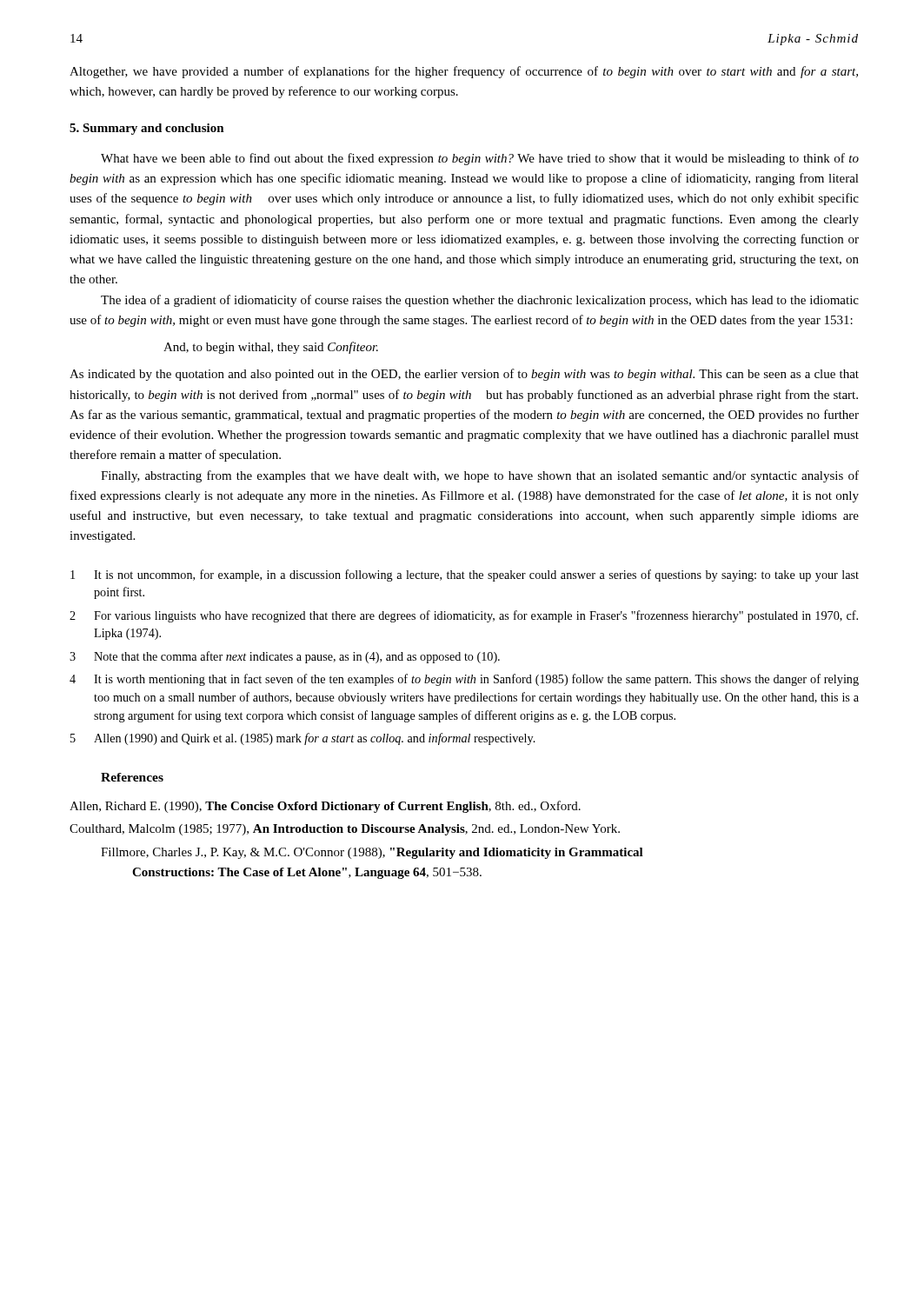Locate the block of text that opens with "Coulthard, Malcolm (1985; 1977), An"
Screen dimensions: 1304x924
345,829
